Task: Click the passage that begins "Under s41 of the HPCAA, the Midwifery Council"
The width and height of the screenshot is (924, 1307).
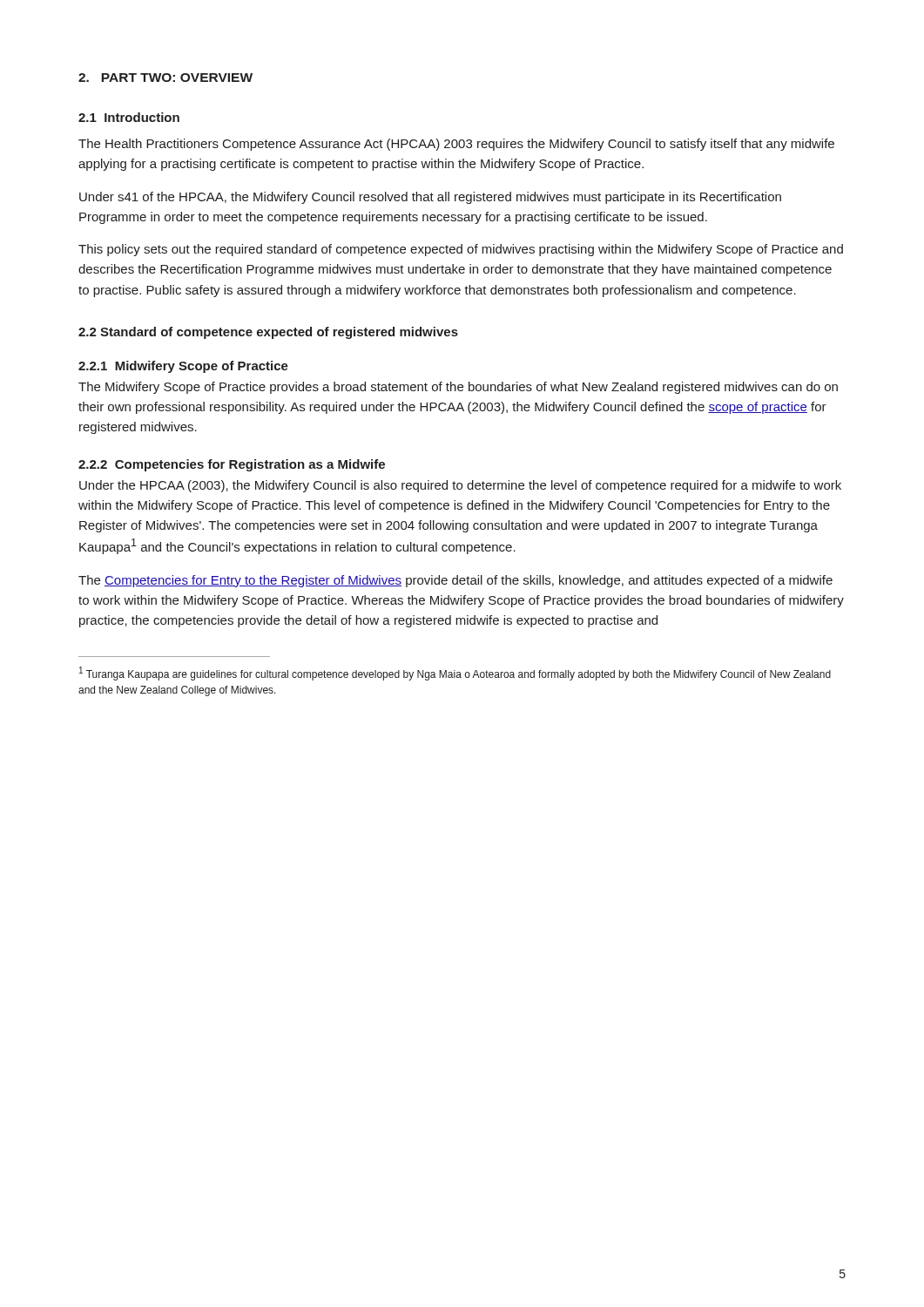Action: point(462,206)
